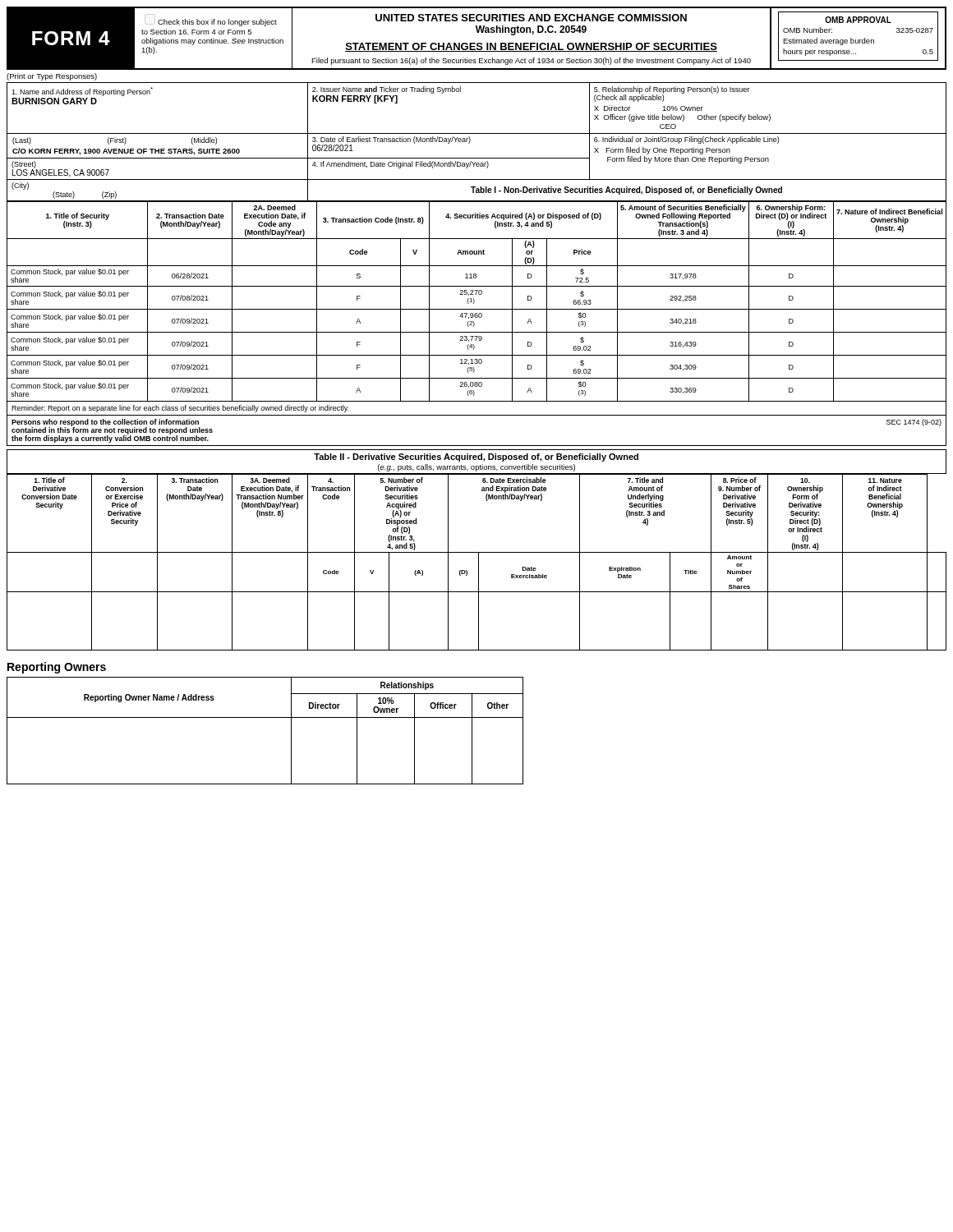
Task: Find the block starting "(Print or Type Responses)"
Action: pos(52,76)
